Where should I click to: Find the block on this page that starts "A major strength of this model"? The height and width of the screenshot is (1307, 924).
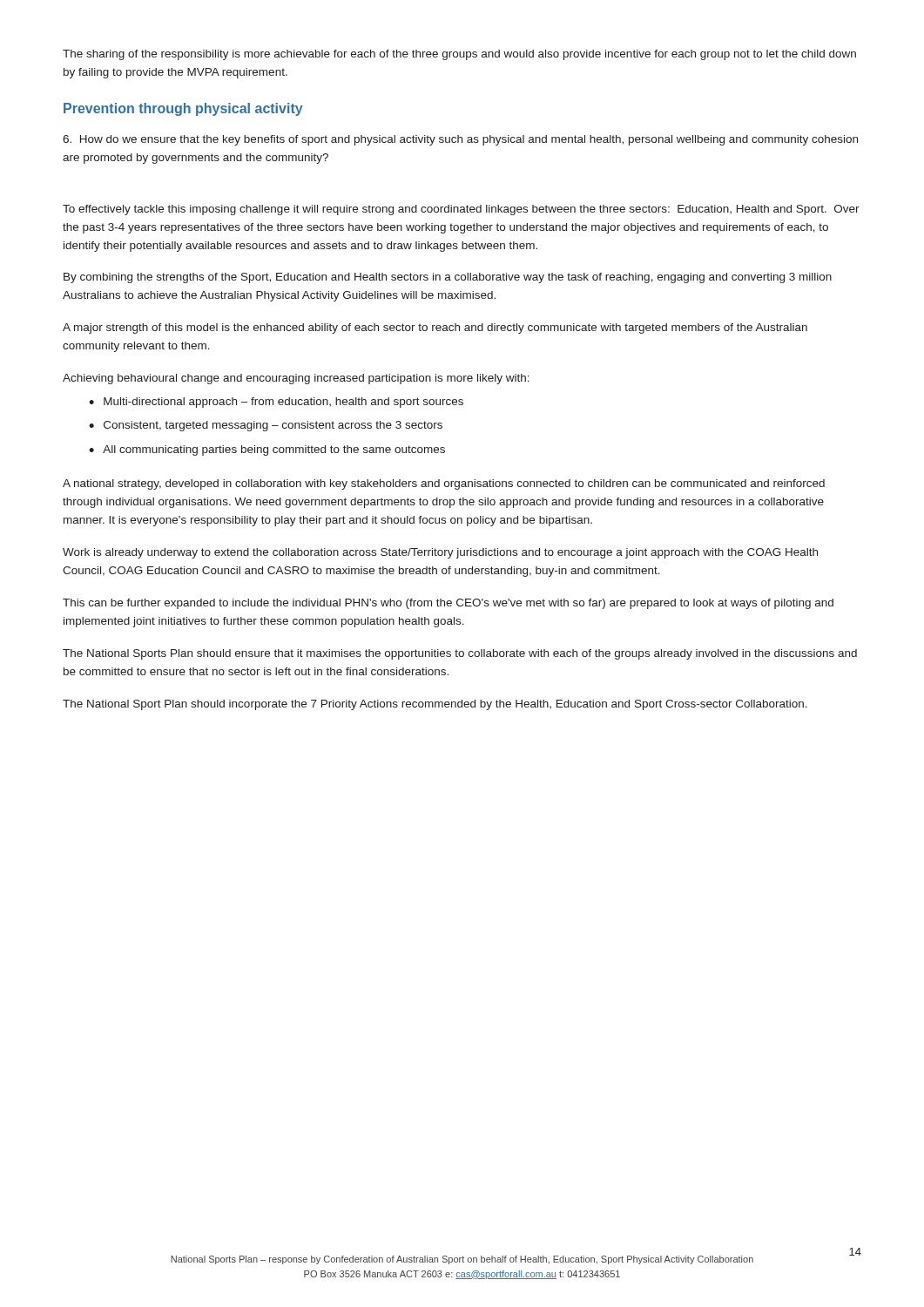coord(435,337)
